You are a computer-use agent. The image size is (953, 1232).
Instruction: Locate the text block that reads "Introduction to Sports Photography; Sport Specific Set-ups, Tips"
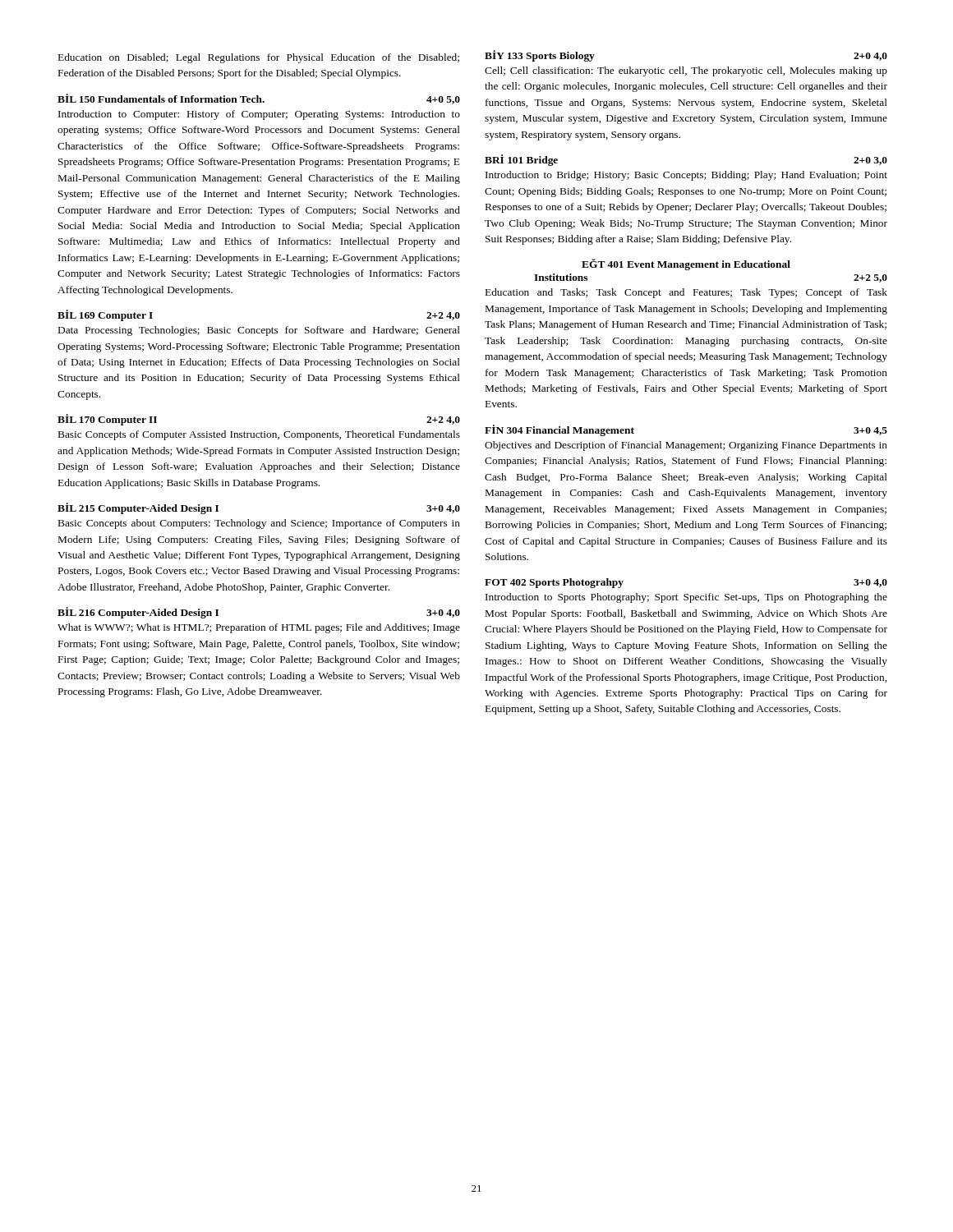tap(686, 653)
